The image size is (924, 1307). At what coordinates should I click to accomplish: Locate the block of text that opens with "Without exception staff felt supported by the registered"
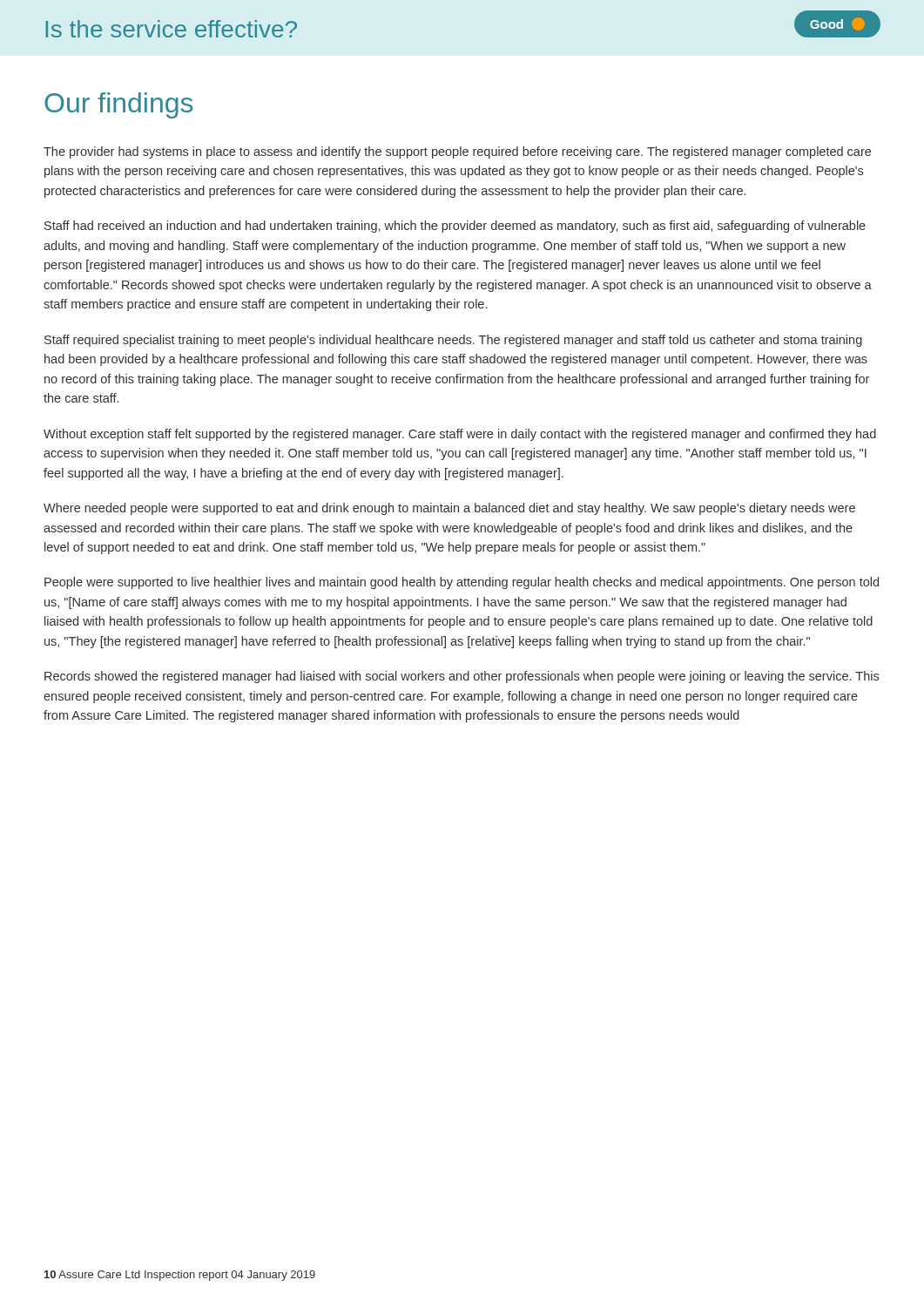tap(460, 453)
